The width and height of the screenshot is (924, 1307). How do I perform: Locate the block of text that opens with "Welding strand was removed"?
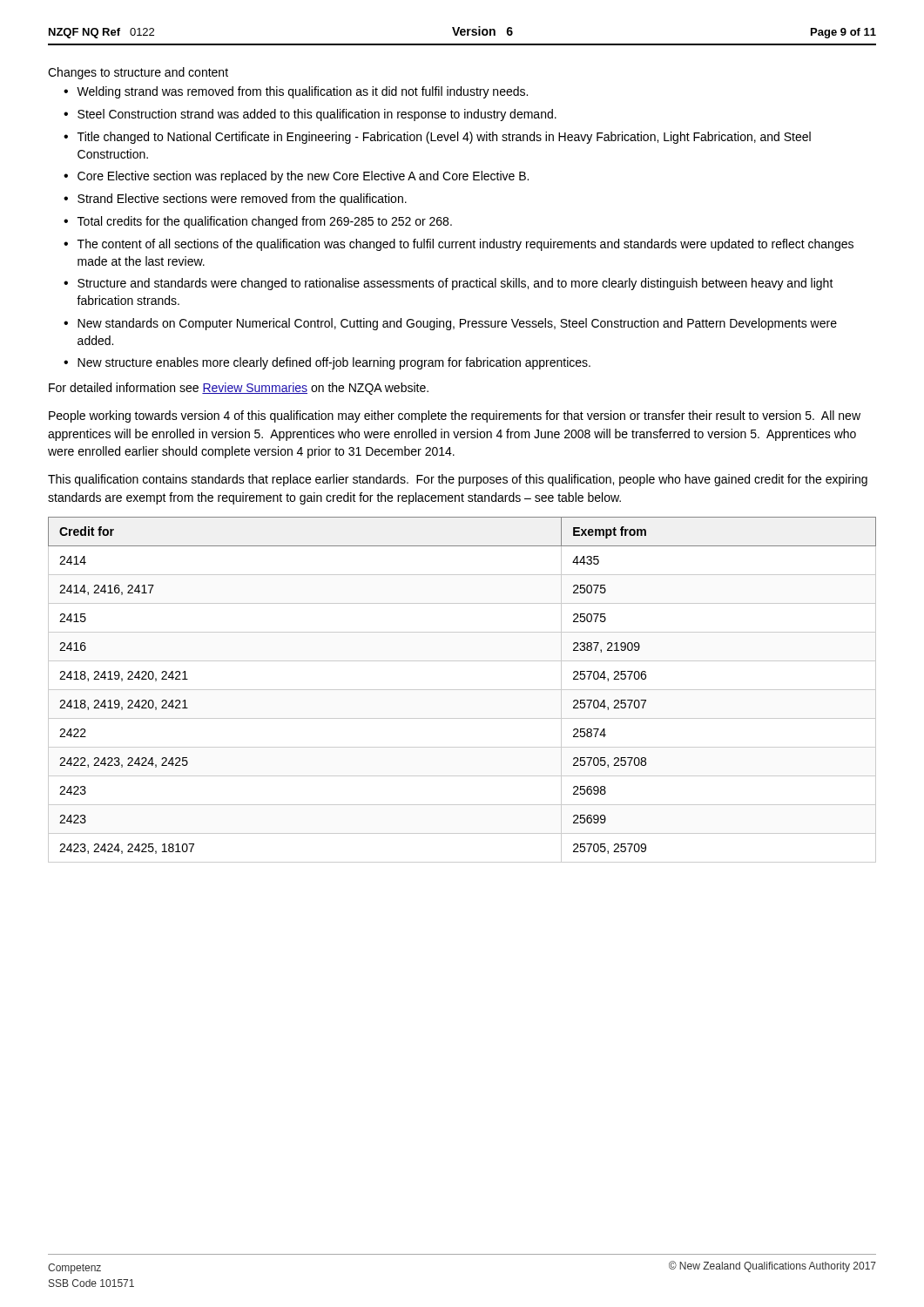coord(303,92)
